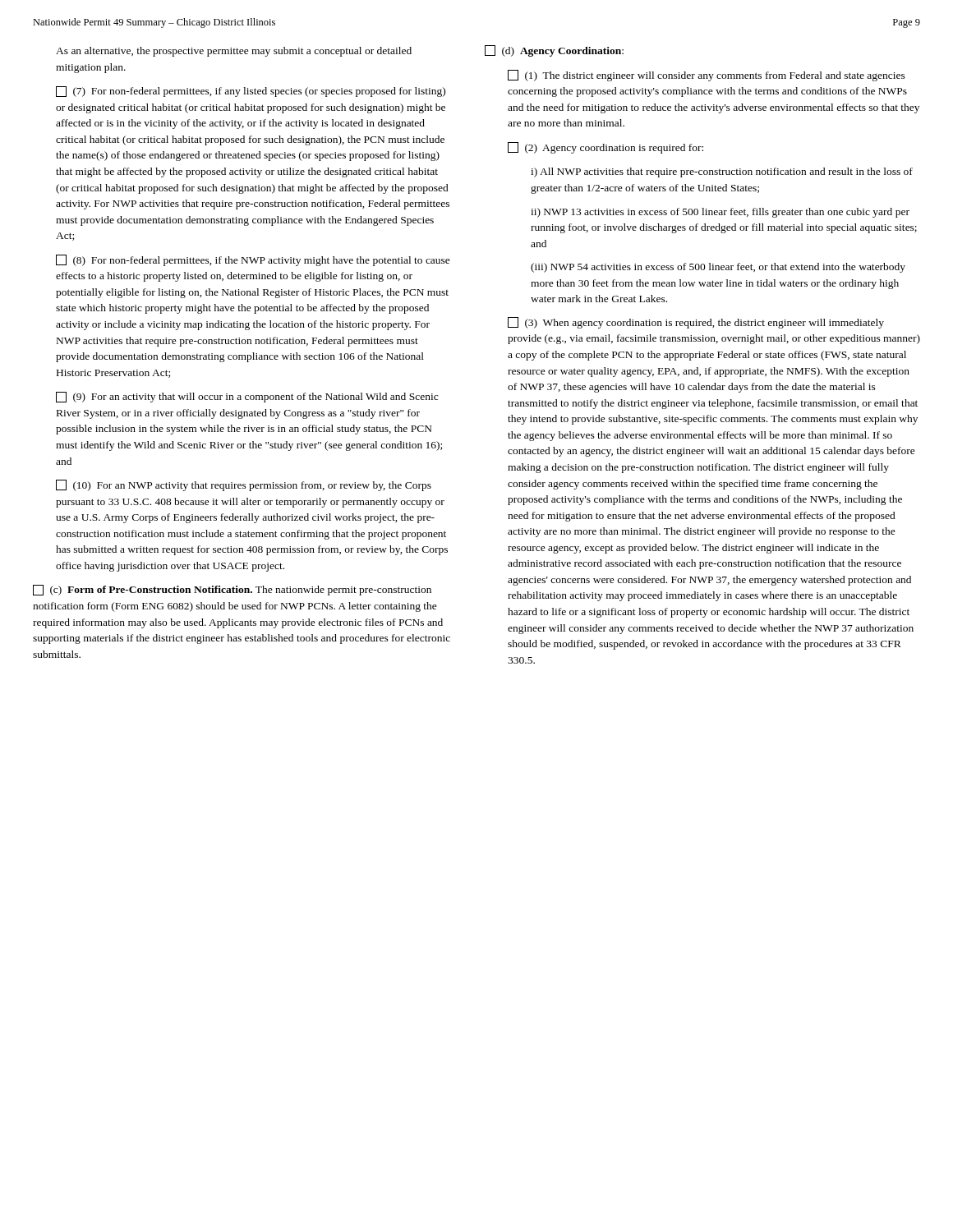The image size is (953, 1232).
Task: Locate the block of text that opens with "(8) For non-federal permittees, if the"
Action: [253, 316]
